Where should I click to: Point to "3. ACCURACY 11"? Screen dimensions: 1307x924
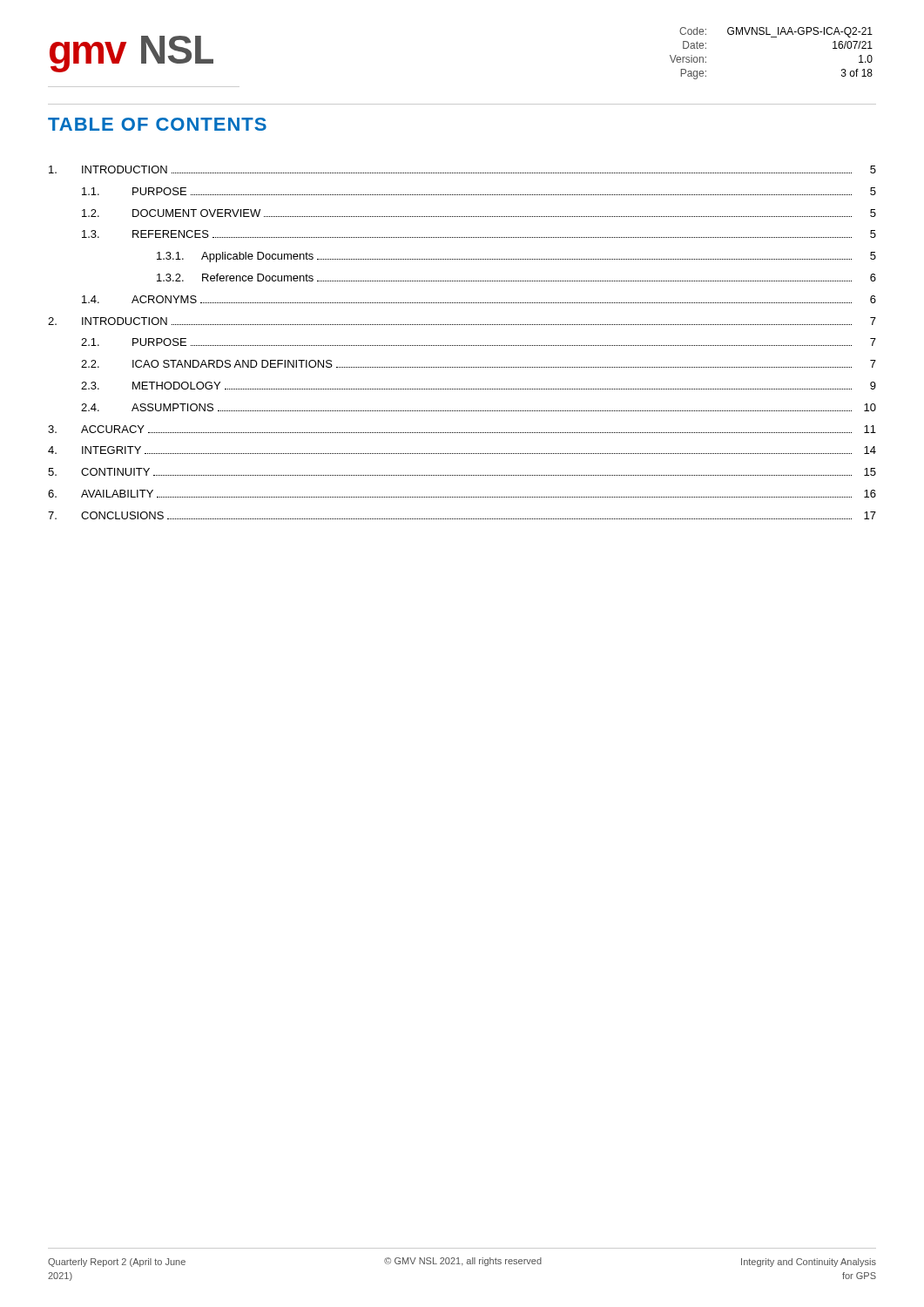click(x=462, y=430)
